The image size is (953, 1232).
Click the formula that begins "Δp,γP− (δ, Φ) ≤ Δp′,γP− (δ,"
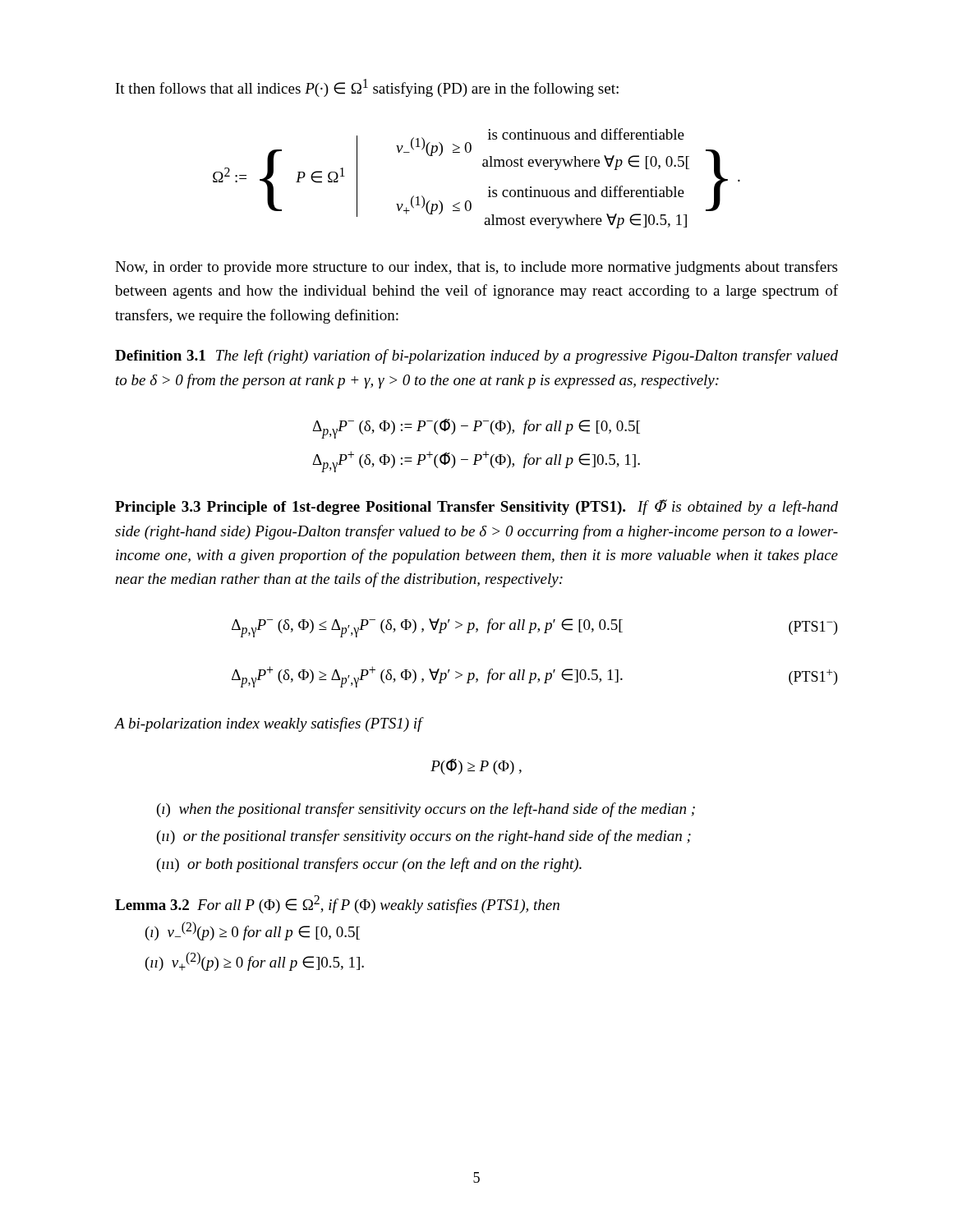click(x=476, y=625)
